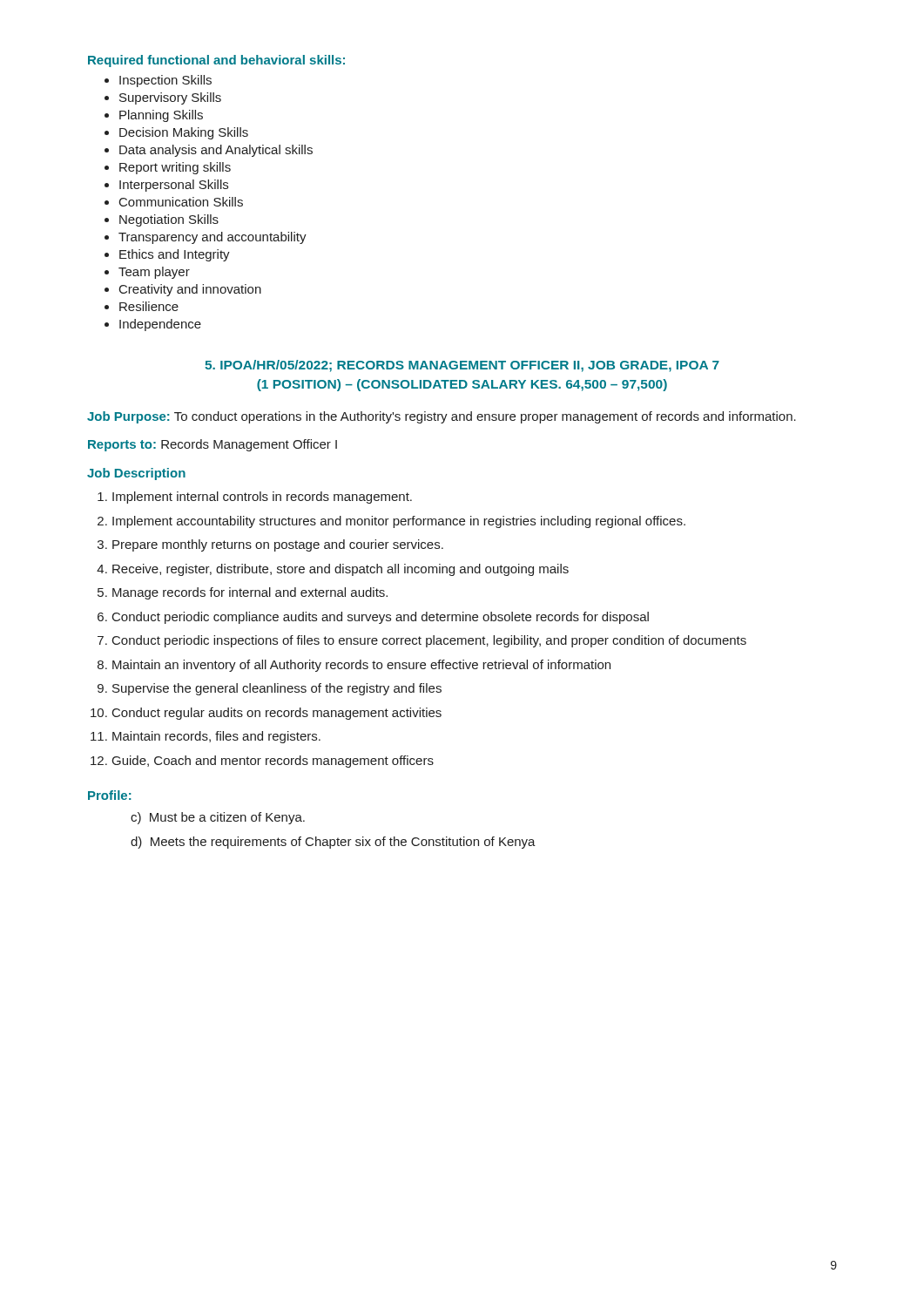
Task: Click on the text block starting "5. IPOA/HR/05/2022; RECORDS MANAGEMENT OFFICER II,"
Action: (462, 374)
